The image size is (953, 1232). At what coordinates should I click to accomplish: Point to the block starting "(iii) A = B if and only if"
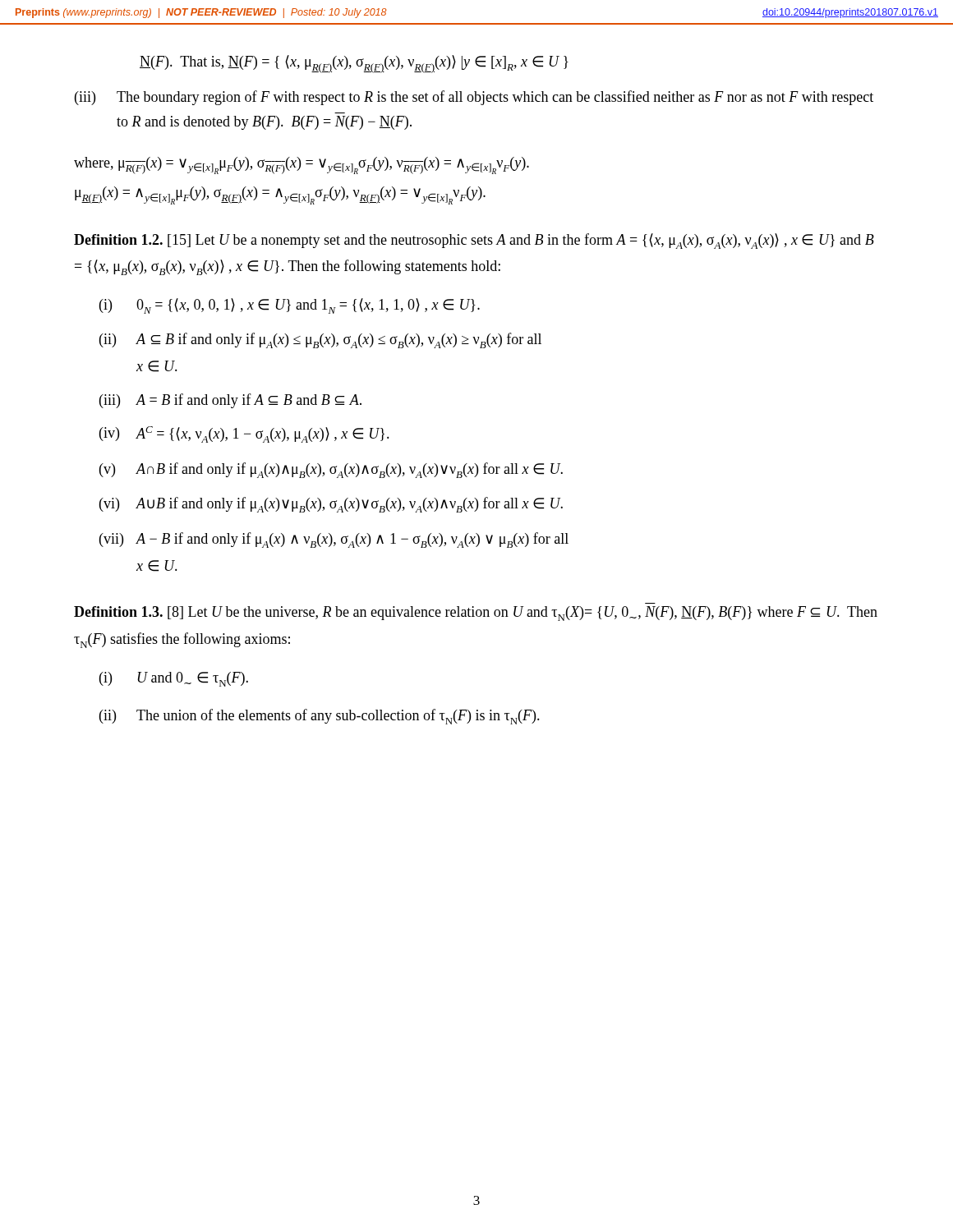(x=230, y=400)
